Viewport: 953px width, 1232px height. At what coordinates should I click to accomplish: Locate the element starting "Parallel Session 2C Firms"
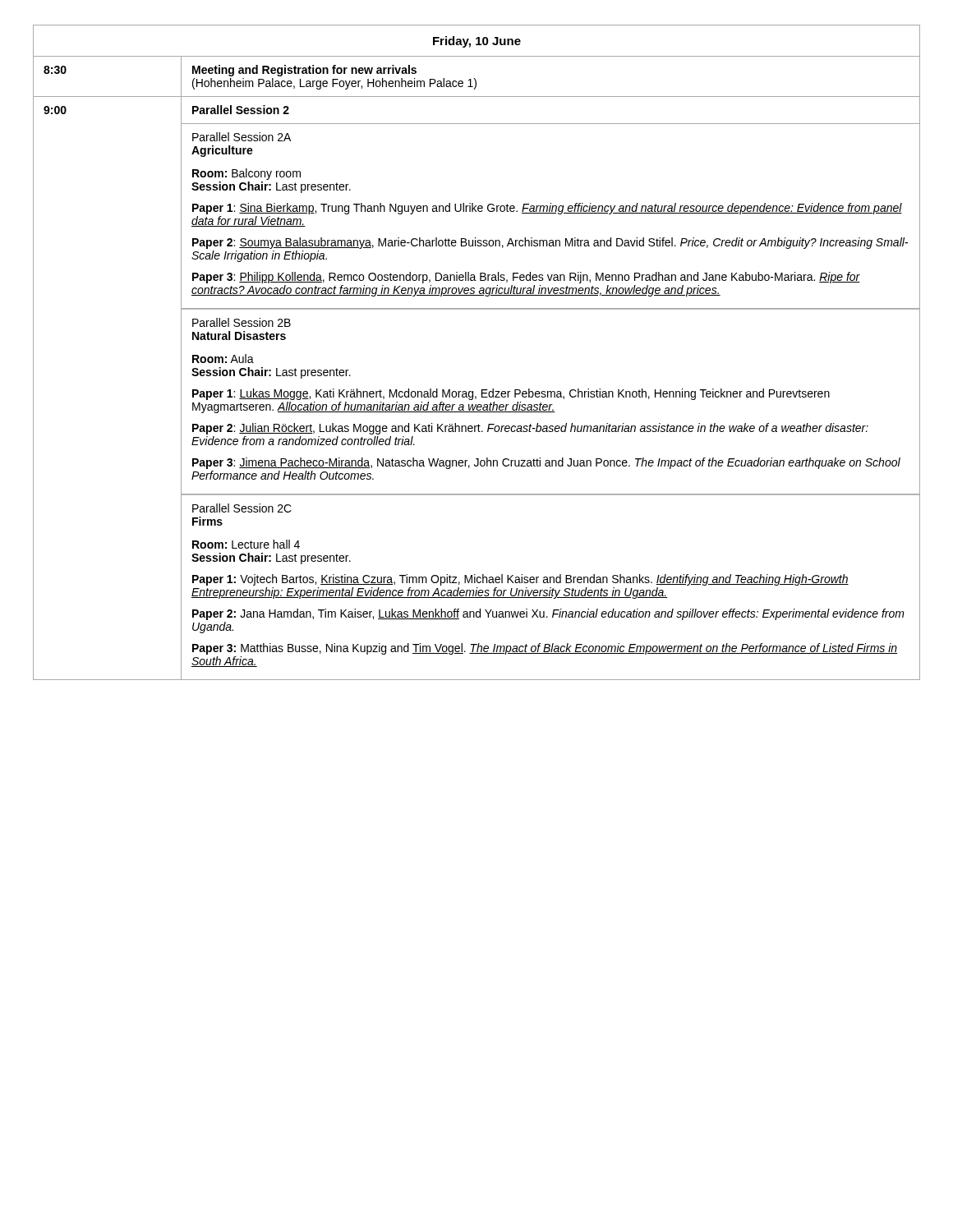click(242, 515)
